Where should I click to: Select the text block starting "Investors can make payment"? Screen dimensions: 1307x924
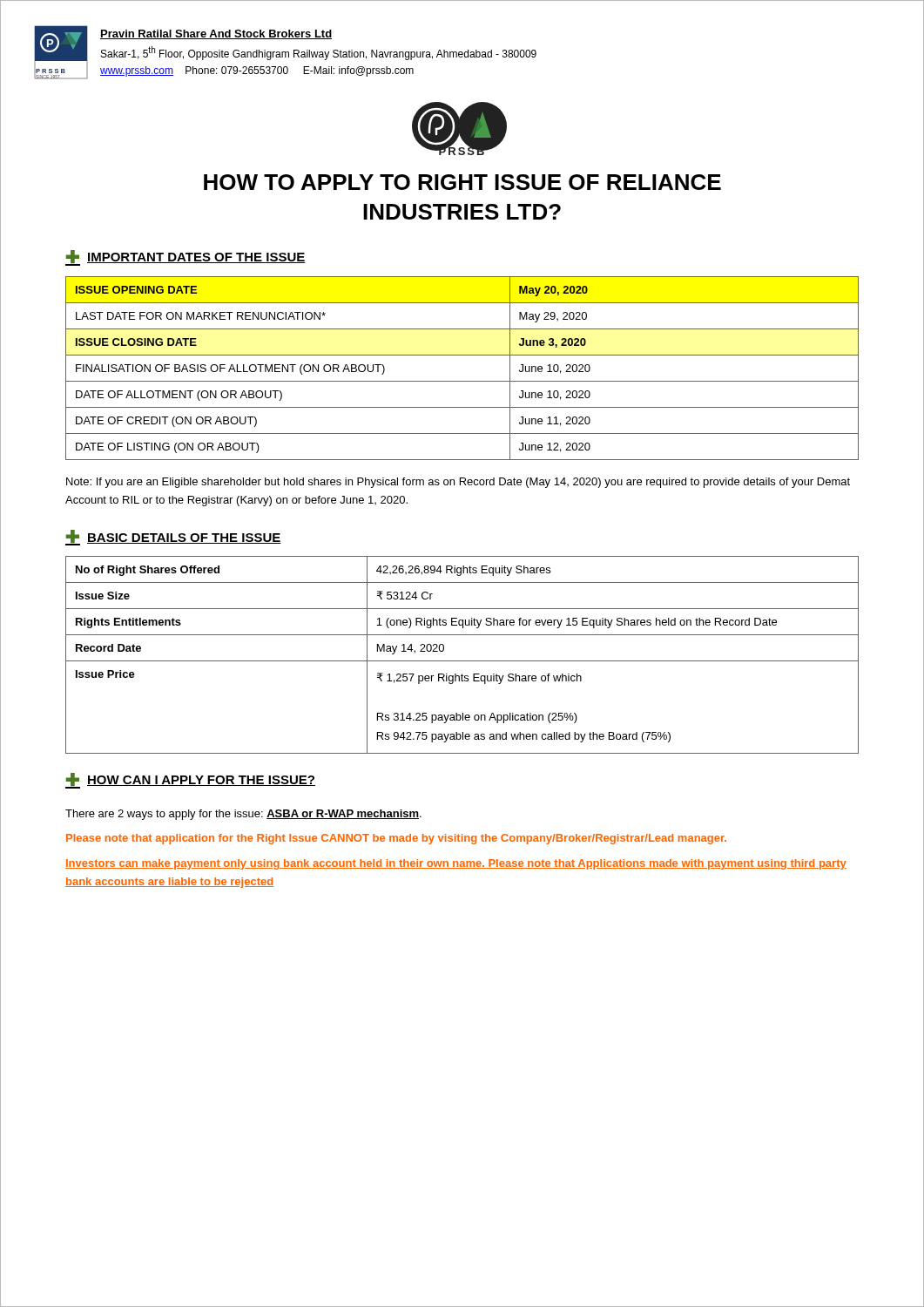coord(456,872)
